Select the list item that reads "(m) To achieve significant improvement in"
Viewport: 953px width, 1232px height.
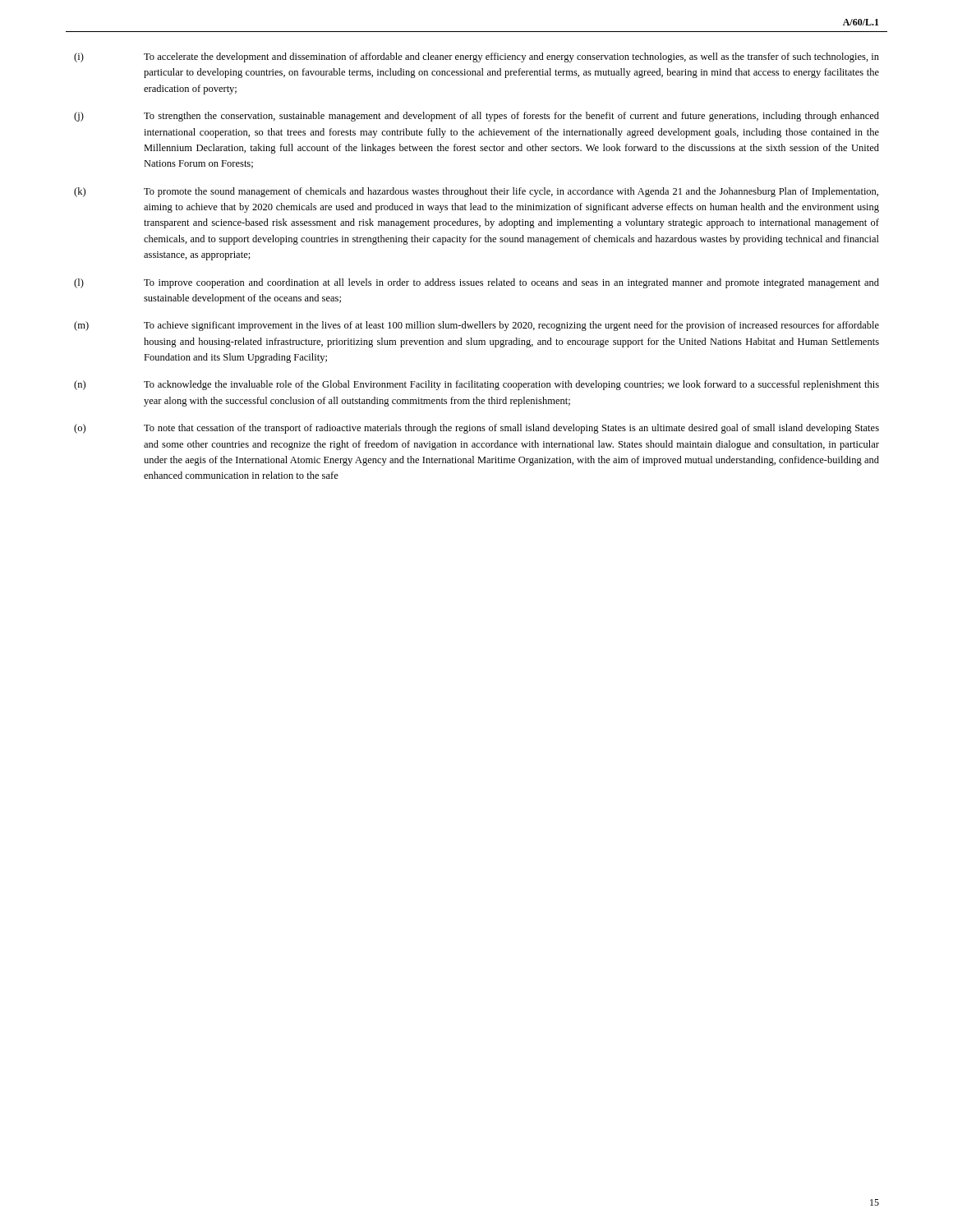(x=472, y=342)
